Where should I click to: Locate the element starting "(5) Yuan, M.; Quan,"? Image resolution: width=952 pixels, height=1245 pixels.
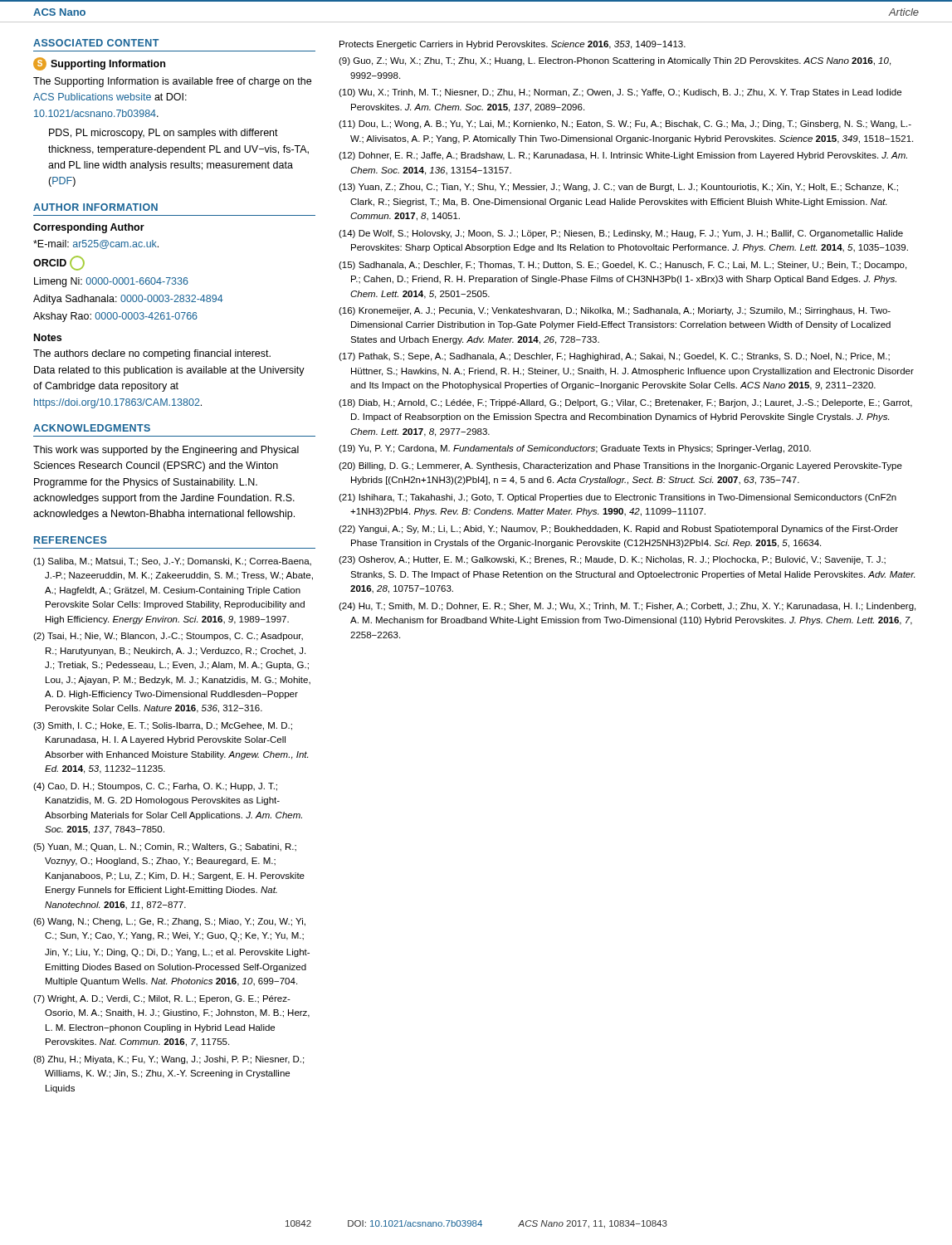click(x=169, y=875)
